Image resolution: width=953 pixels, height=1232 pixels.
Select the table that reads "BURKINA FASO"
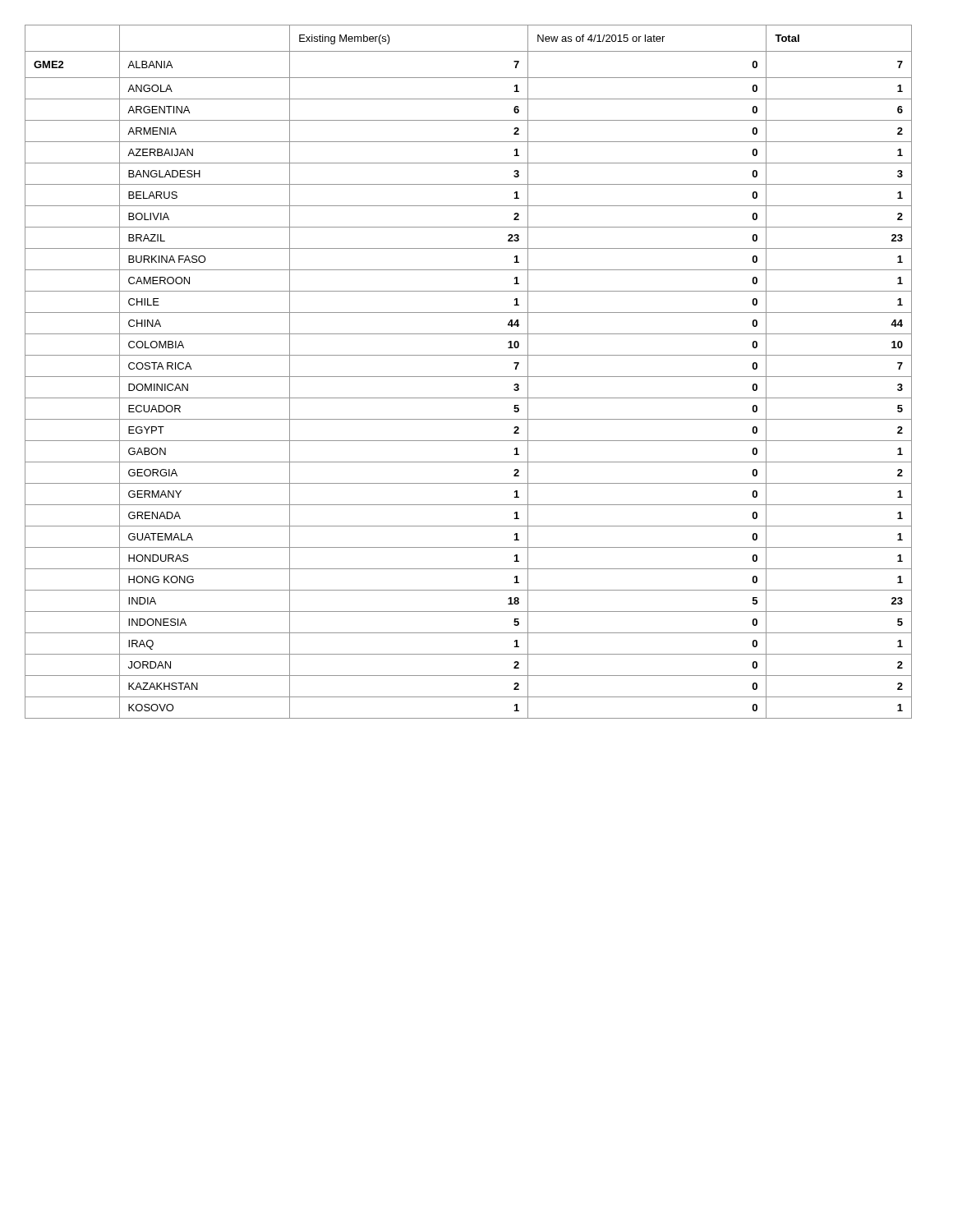(x=468, y=372)
